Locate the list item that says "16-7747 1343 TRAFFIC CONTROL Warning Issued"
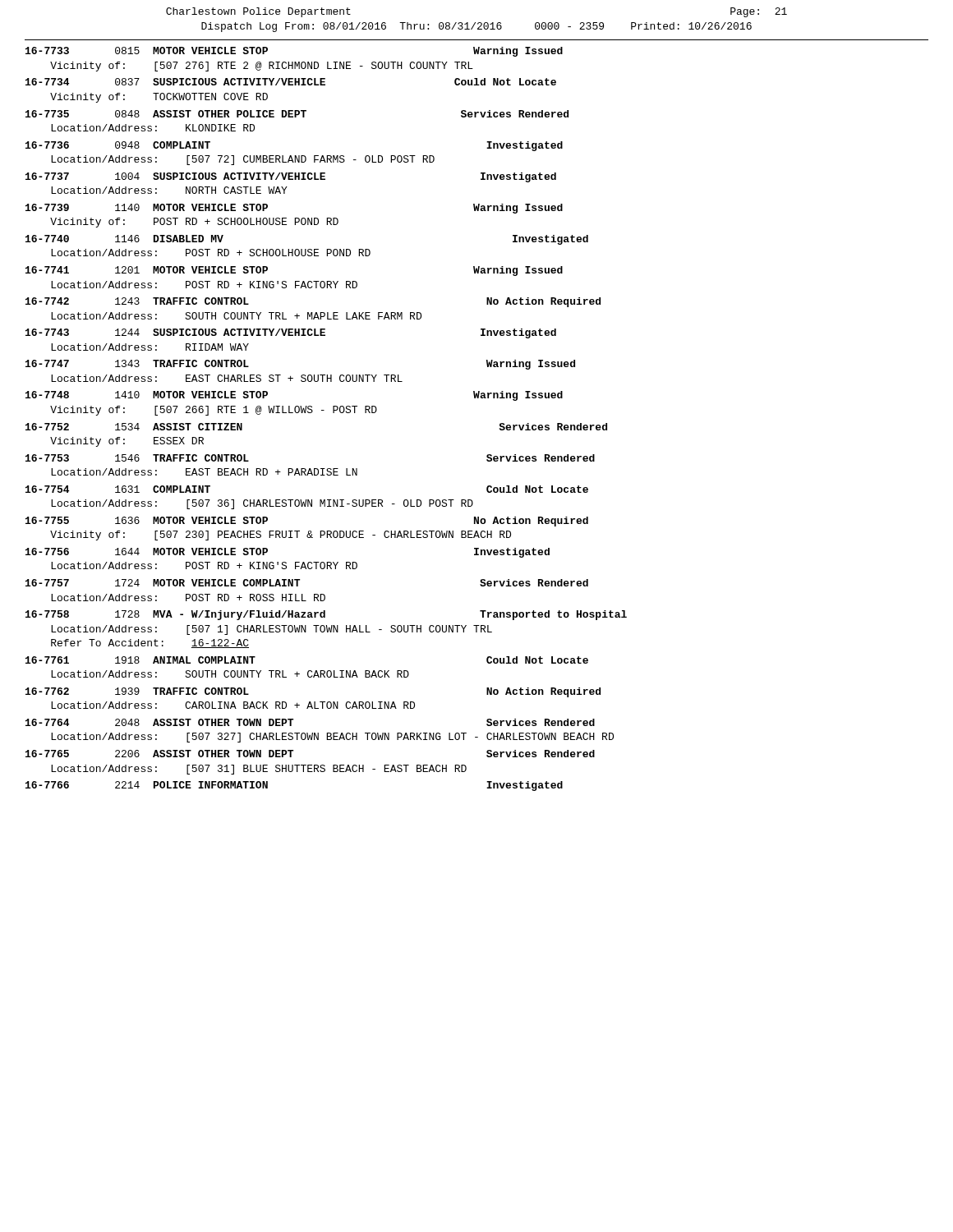 [300, 371]
